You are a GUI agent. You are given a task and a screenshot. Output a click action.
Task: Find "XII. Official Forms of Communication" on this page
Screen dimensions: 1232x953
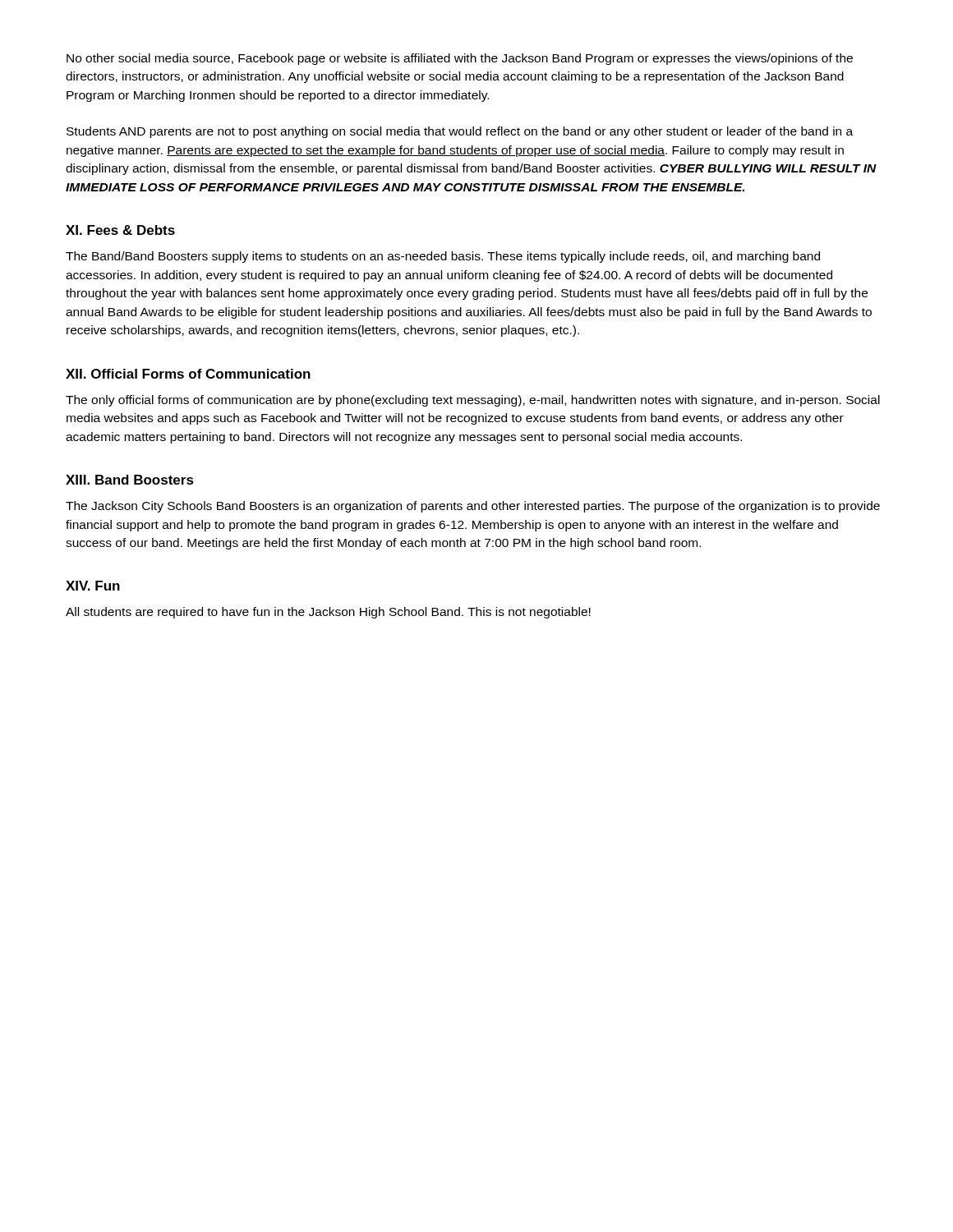(188, 374)
